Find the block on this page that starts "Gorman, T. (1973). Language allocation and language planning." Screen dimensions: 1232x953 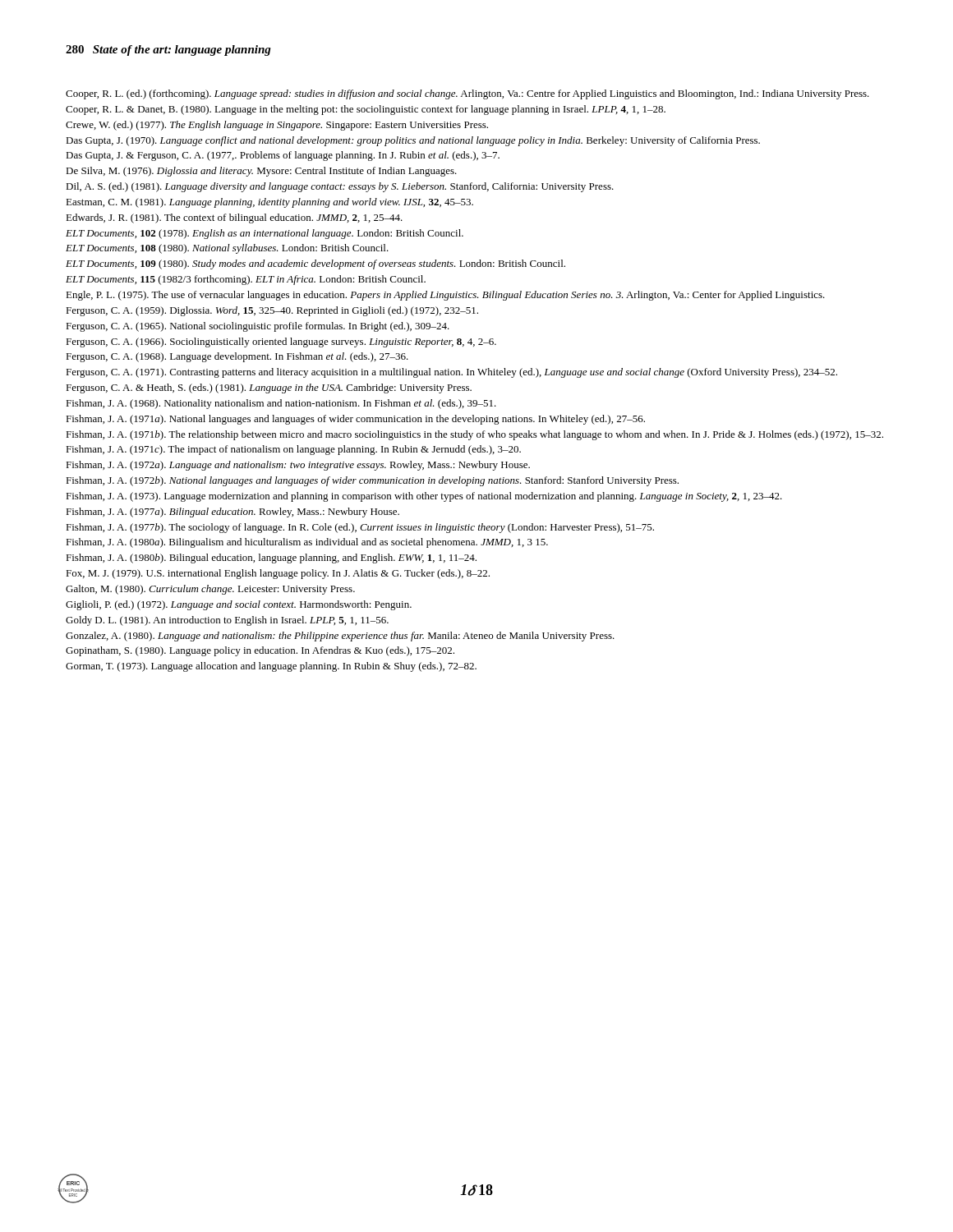[271, 666]
